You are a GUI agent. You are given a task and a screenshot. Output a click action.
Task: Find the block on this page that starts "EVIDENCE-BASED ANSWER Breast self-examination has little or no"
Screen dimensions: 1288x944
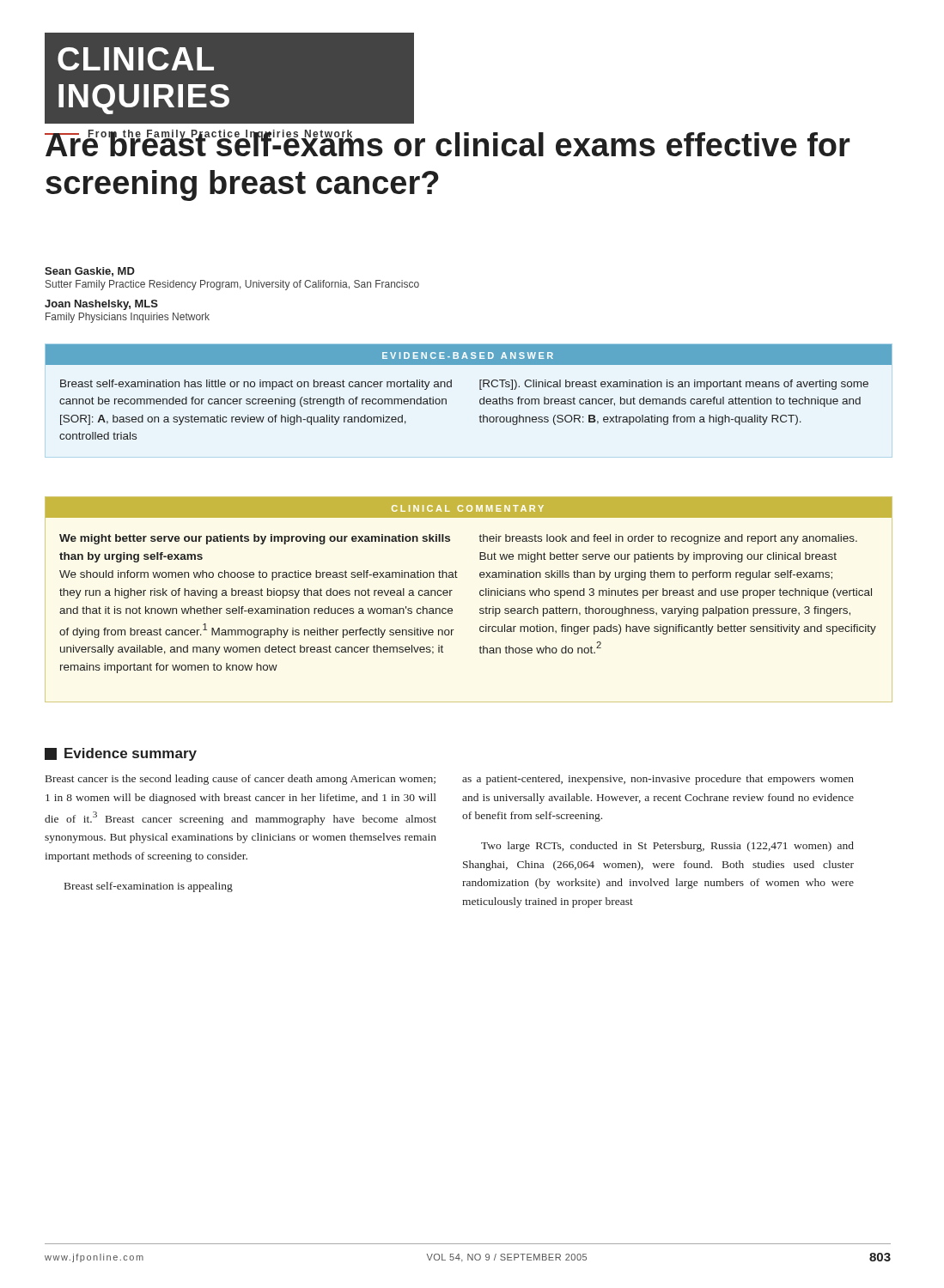469,401
